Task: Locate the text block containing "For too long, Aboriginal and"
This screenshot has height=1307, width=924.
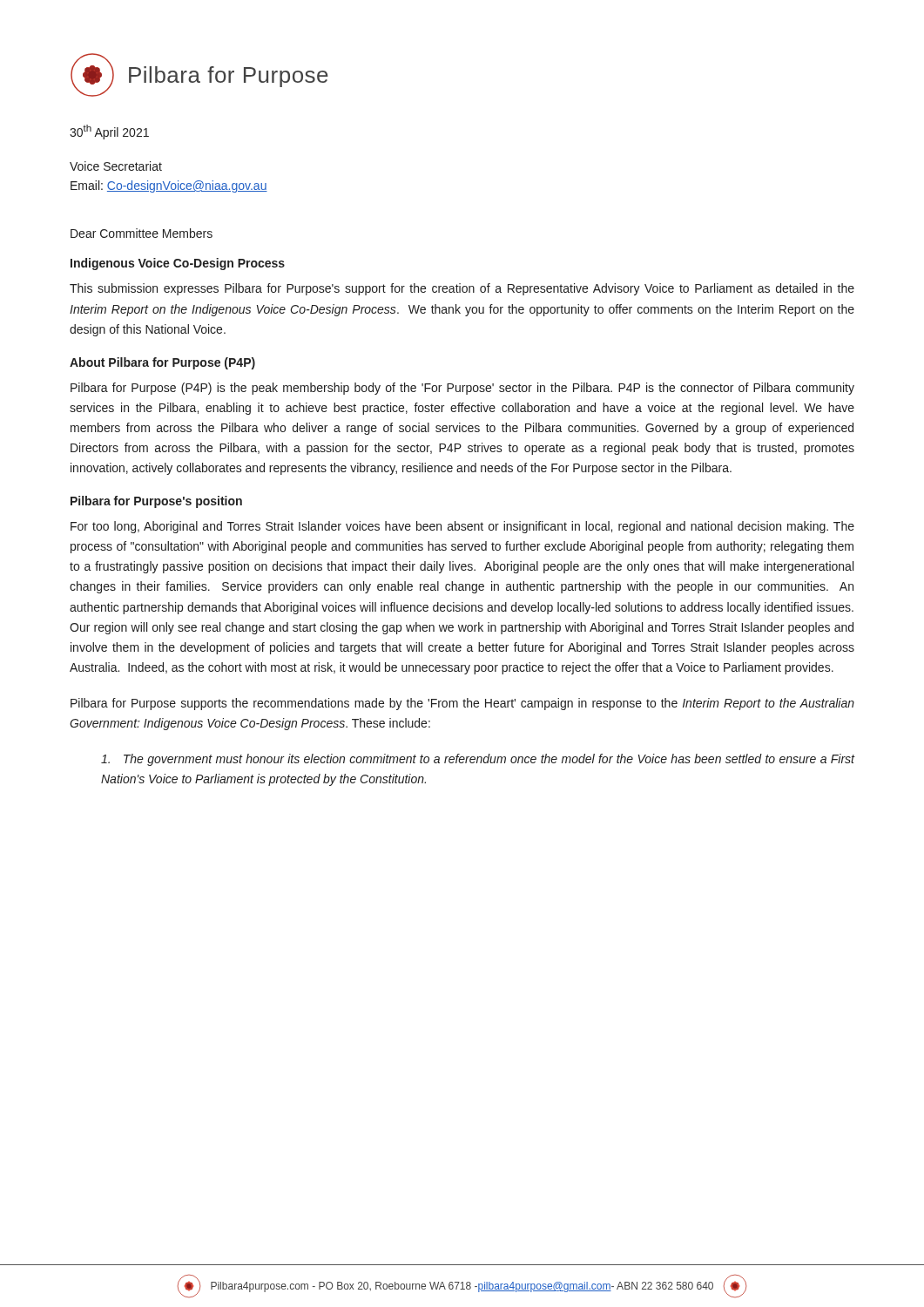Action: point(462,597)
